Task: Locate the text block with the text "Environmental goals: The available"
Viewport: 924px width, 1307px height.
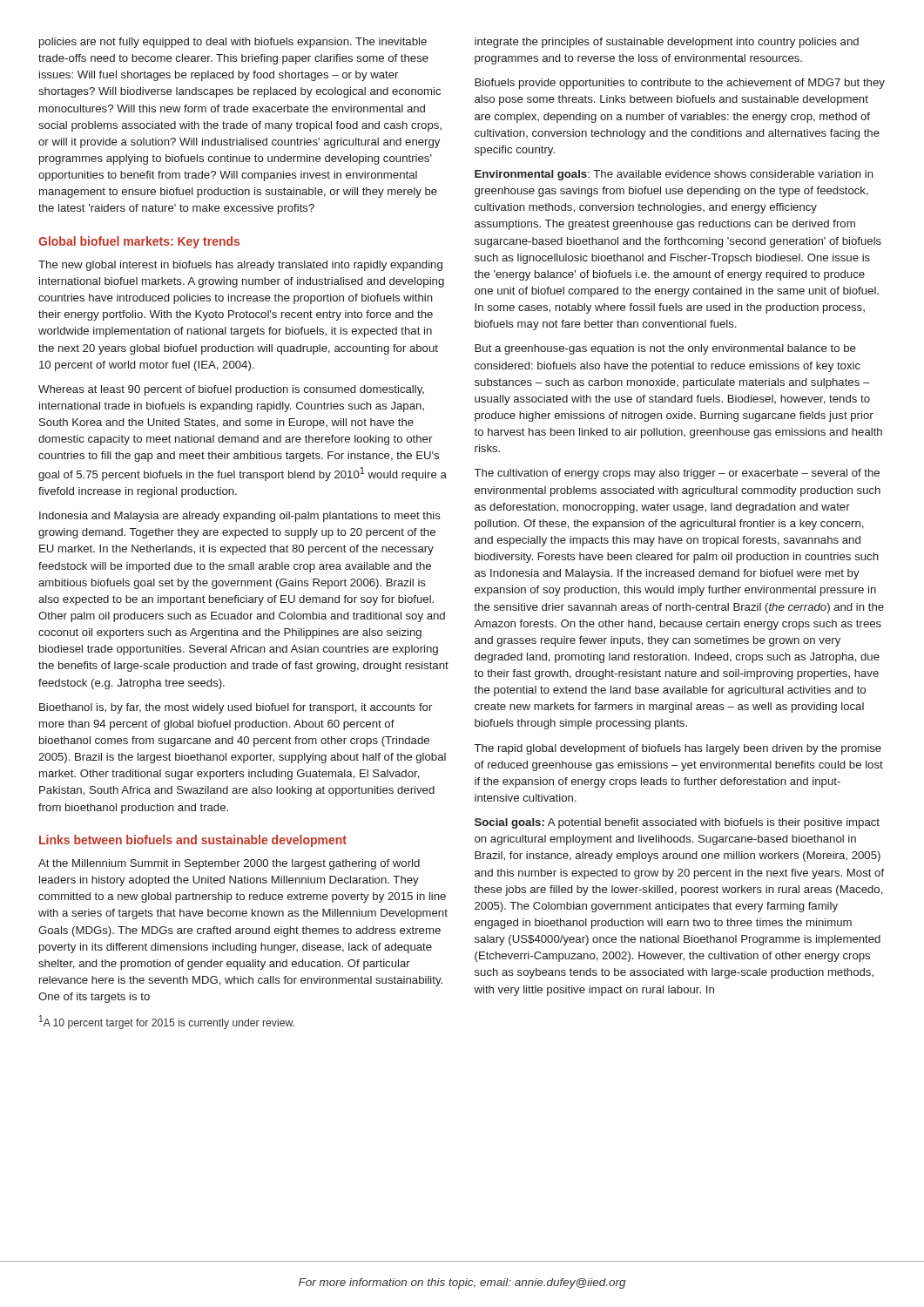Action: click(x=680, y=249)
